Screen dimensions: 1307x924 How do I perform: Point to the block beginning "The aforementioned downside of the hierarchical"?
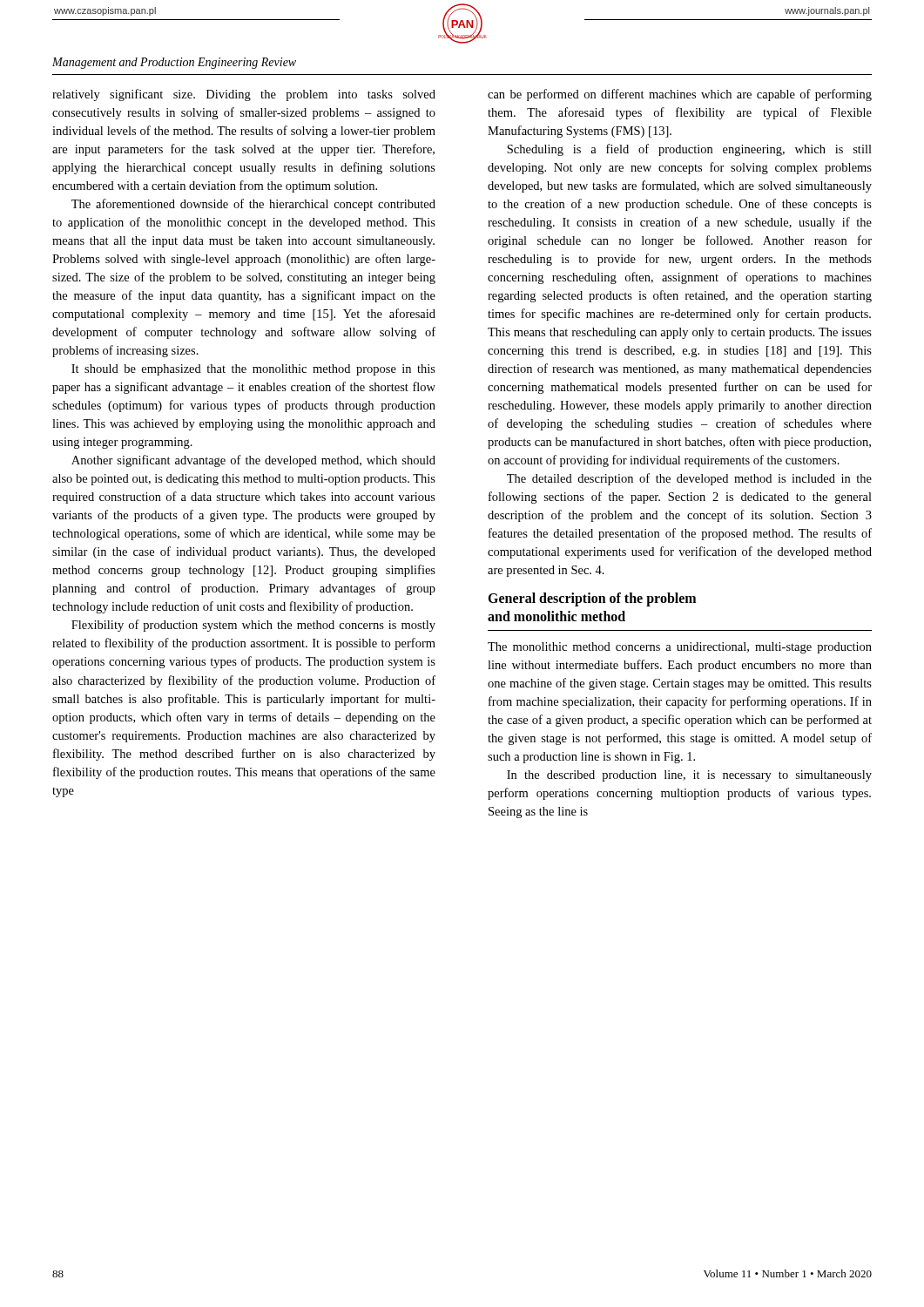click(x=244, y=278)
